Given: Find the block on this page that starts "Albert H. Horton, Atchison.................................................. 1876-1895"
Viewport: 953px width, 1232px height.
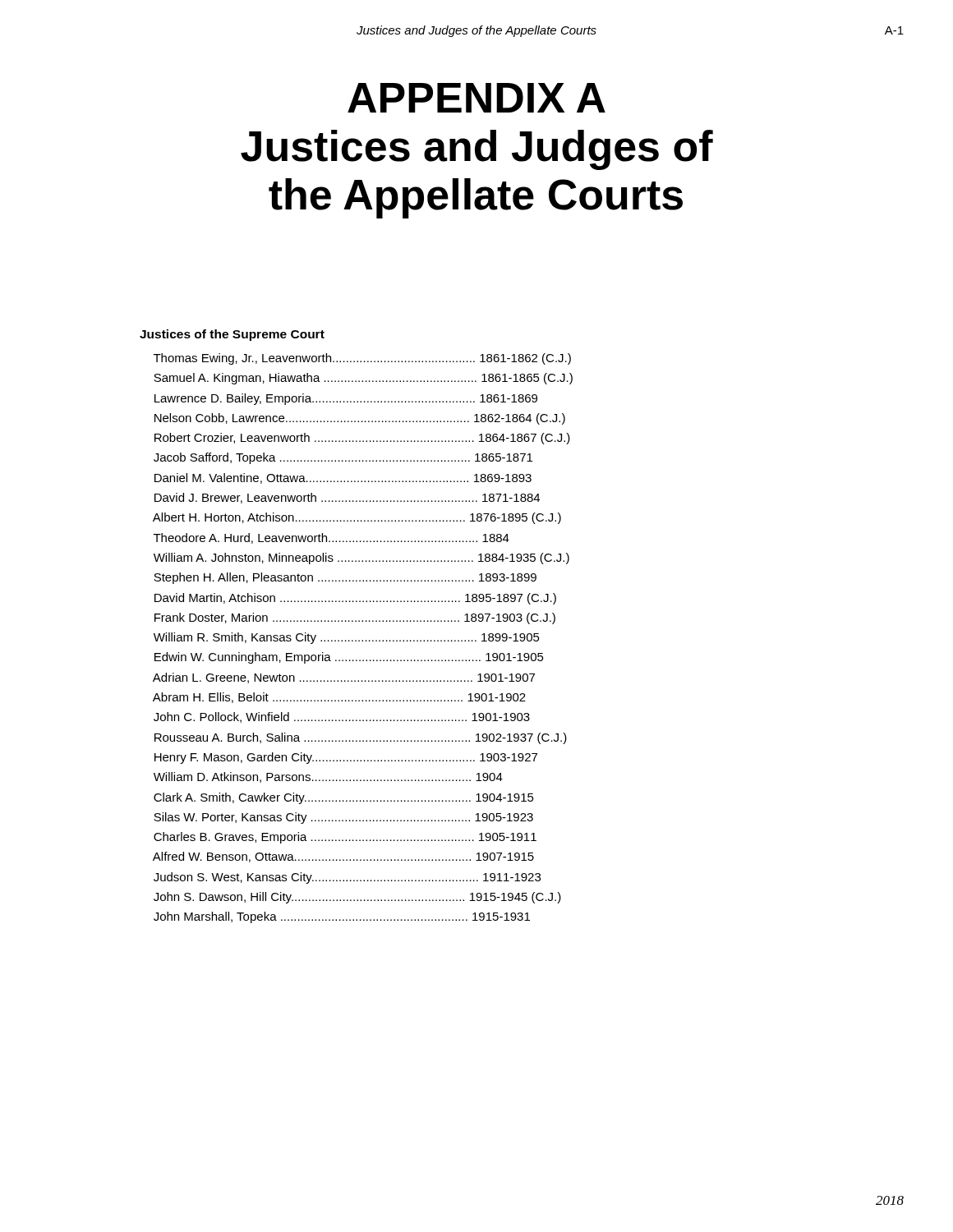Looking at the screenshot, I should click(x=351, y=517).
